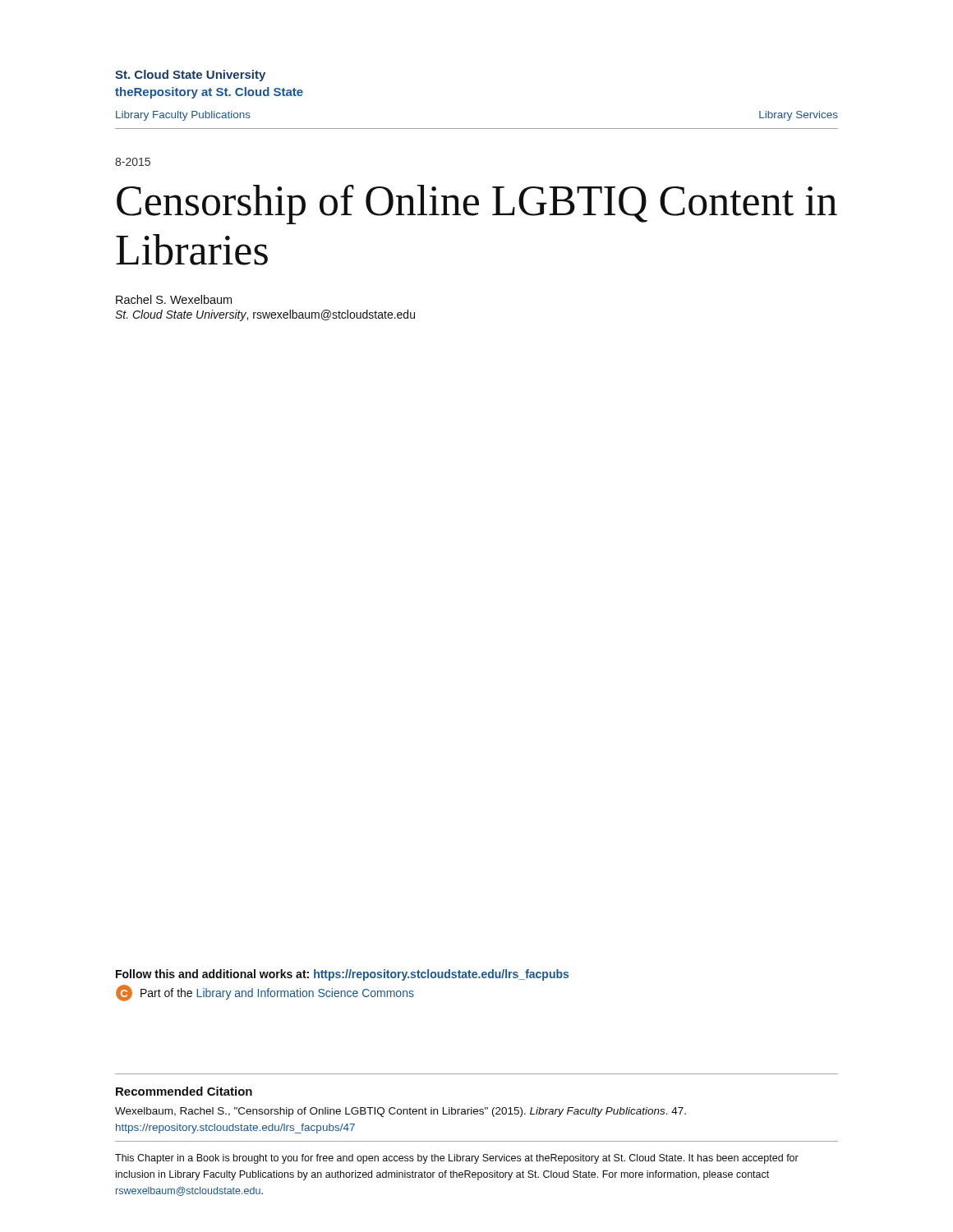Click on the passage starting "Recommended Citation"
The height and width of the screenshot is (1232, 953).
point(184,1091)
